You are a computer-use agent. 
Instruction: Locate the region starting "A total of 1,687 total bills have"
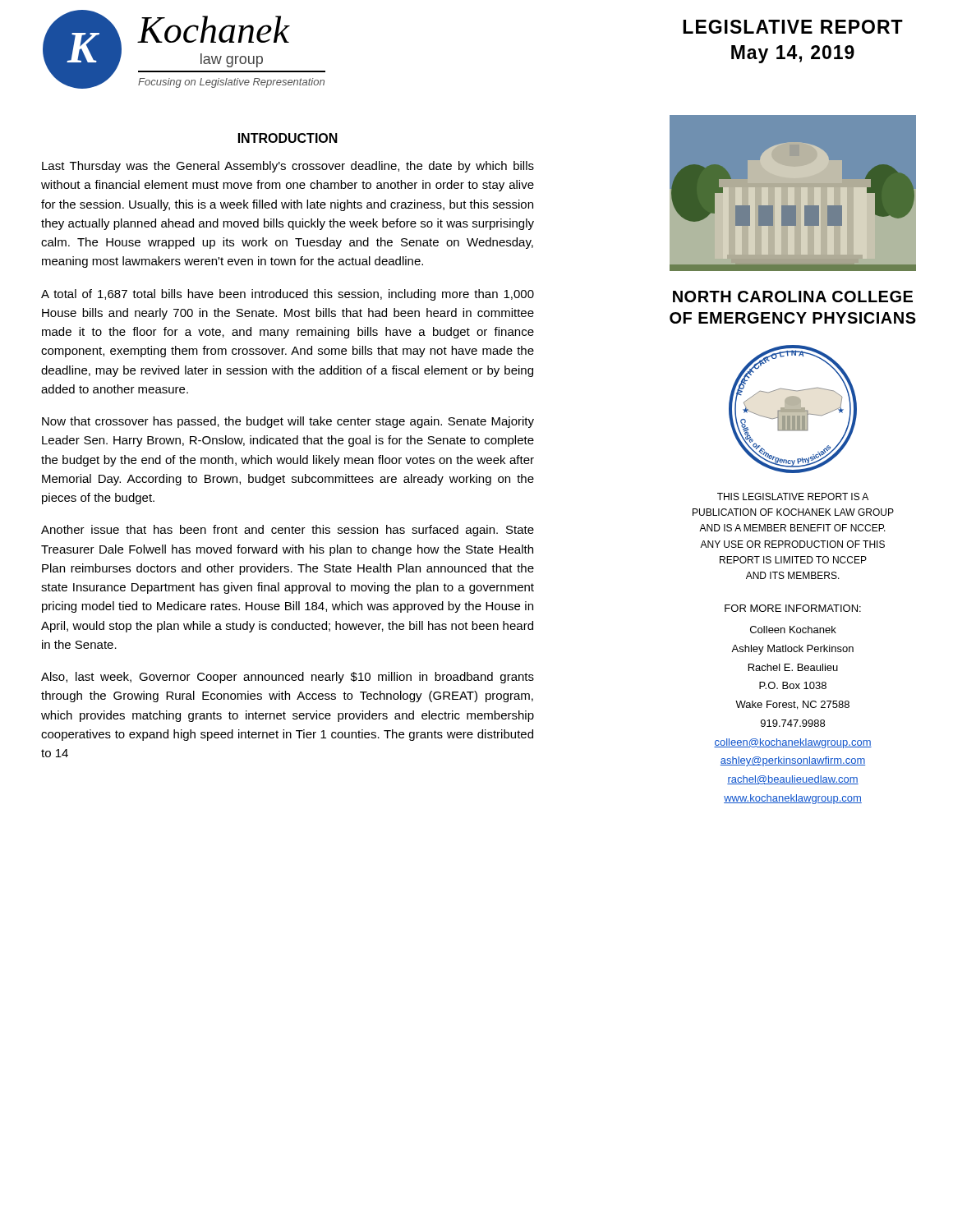[x=288, y=341]
